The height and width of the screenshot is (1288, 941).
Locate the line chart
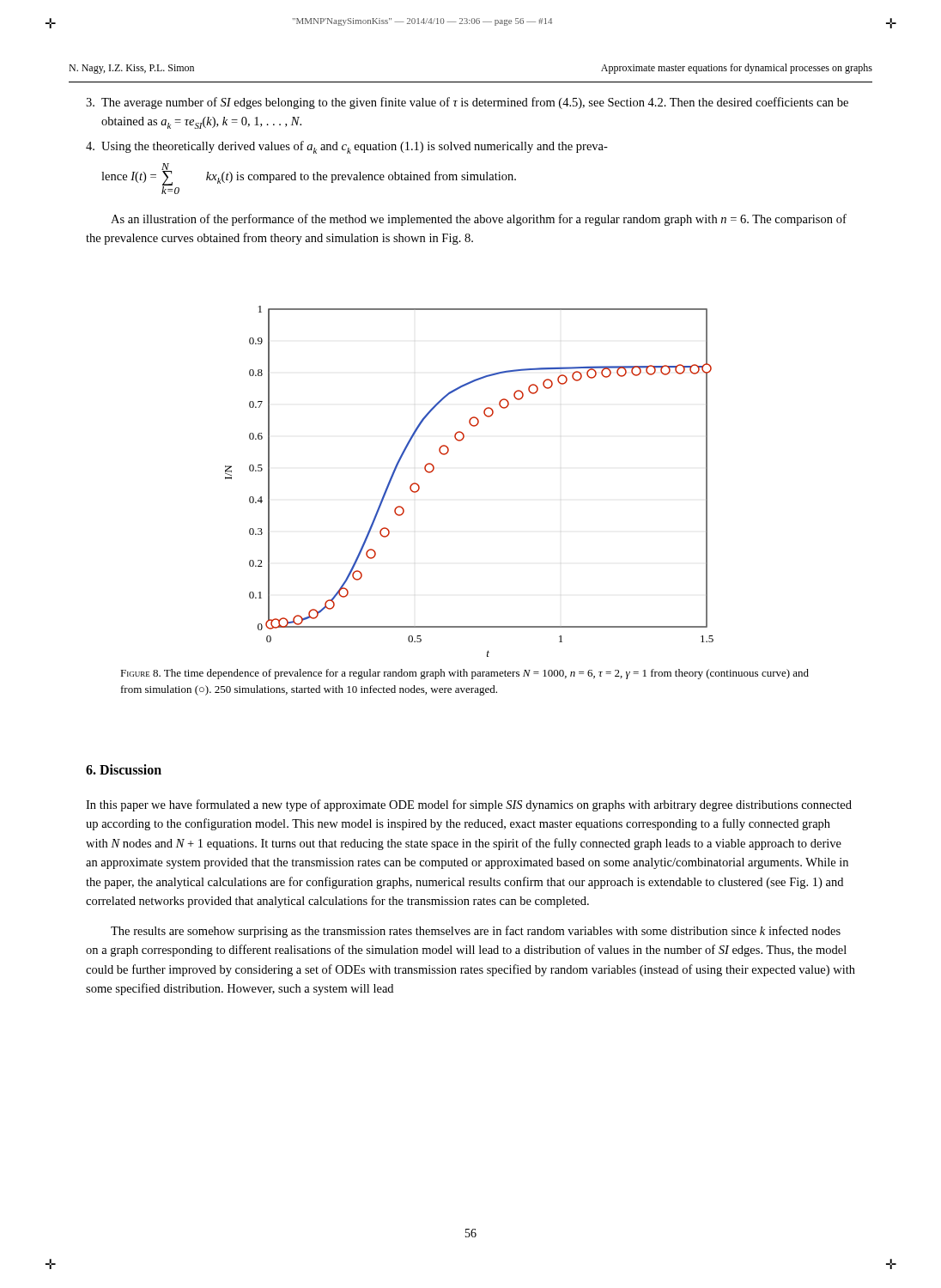pyautogui.click(x=470, y=481)
